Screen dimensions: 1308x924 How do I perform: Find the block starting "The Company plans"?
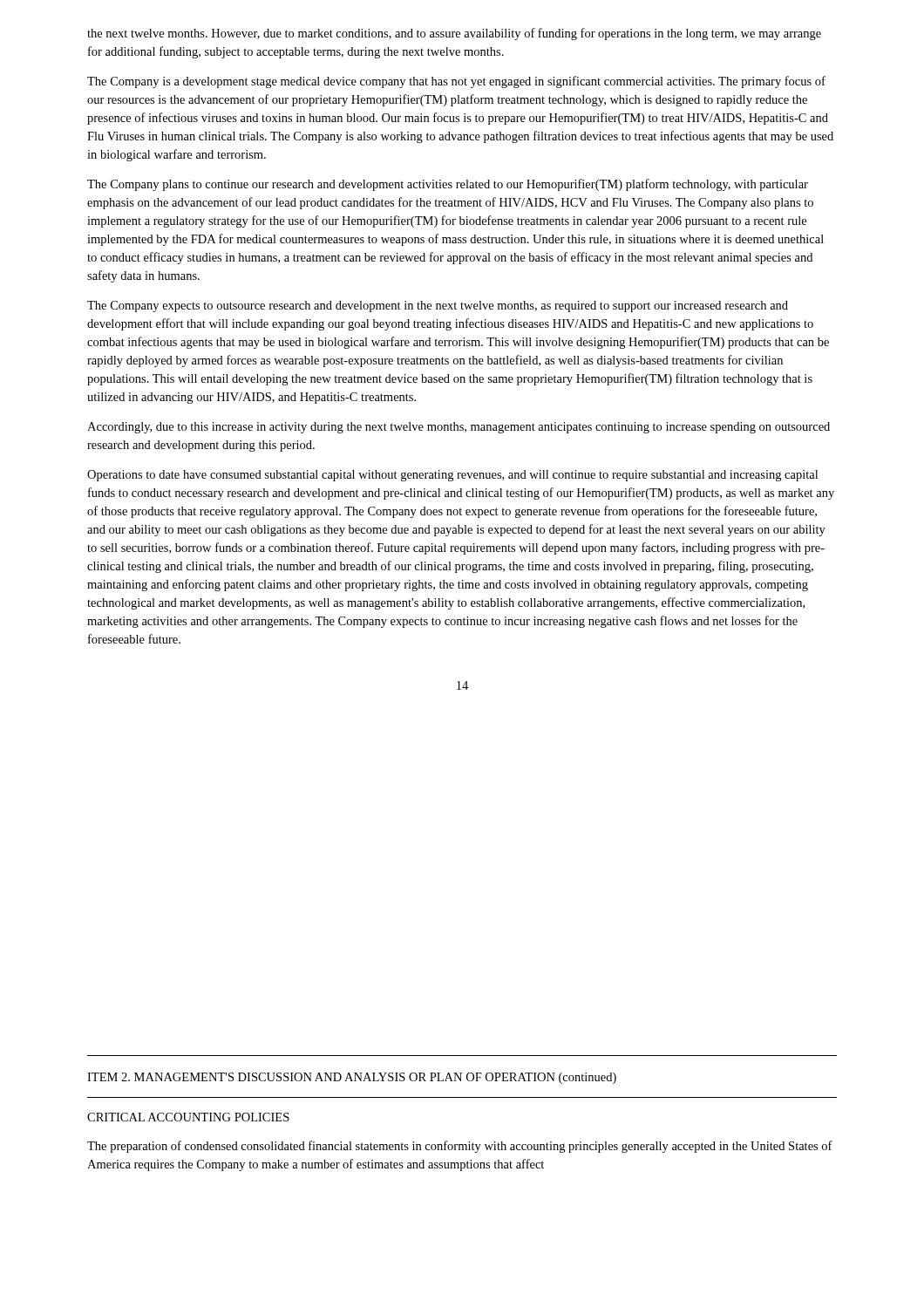(x=462, y=230)
